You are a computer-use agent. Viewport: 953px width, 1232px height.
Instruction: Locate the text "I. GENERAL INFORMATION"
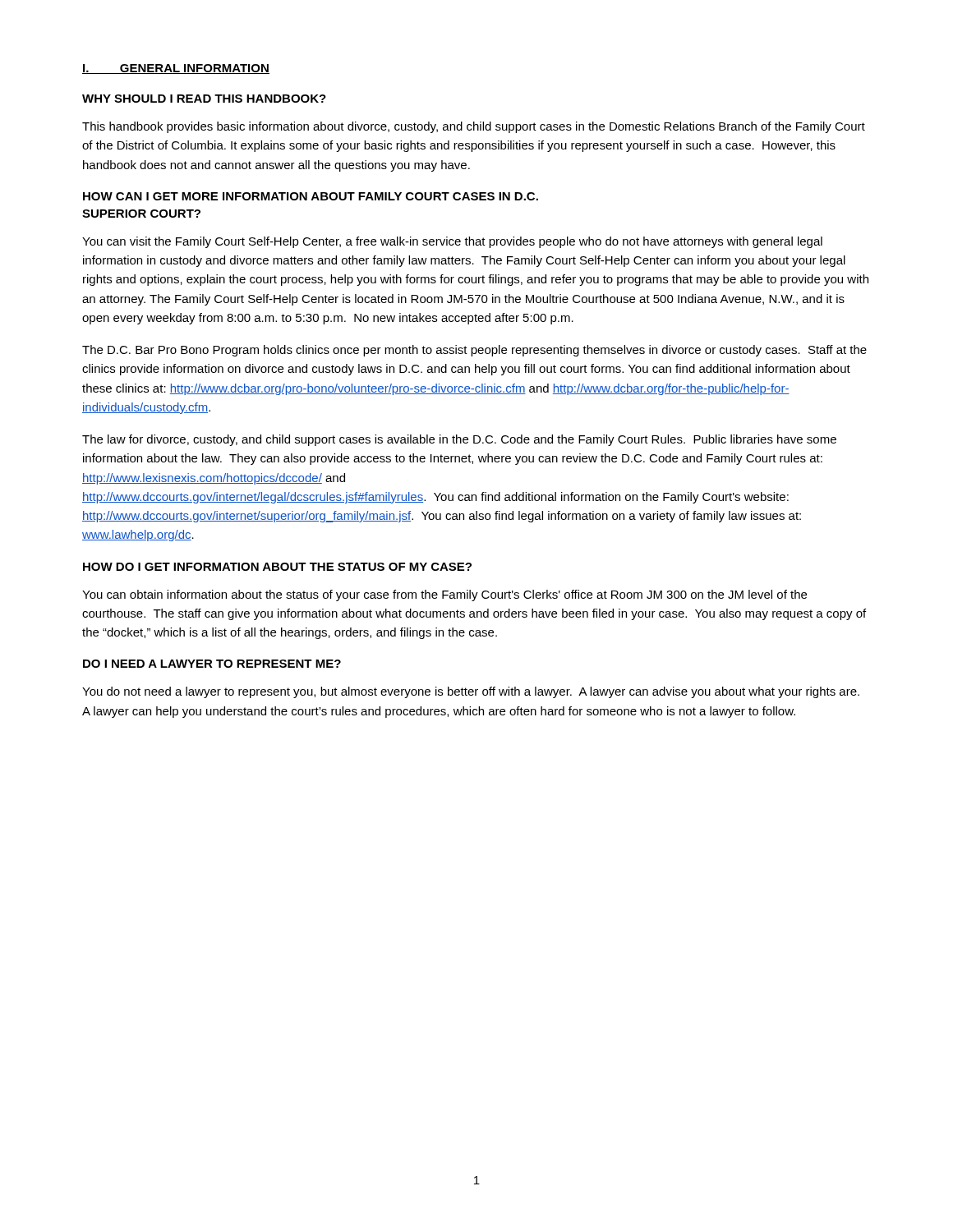coord(176,68)
